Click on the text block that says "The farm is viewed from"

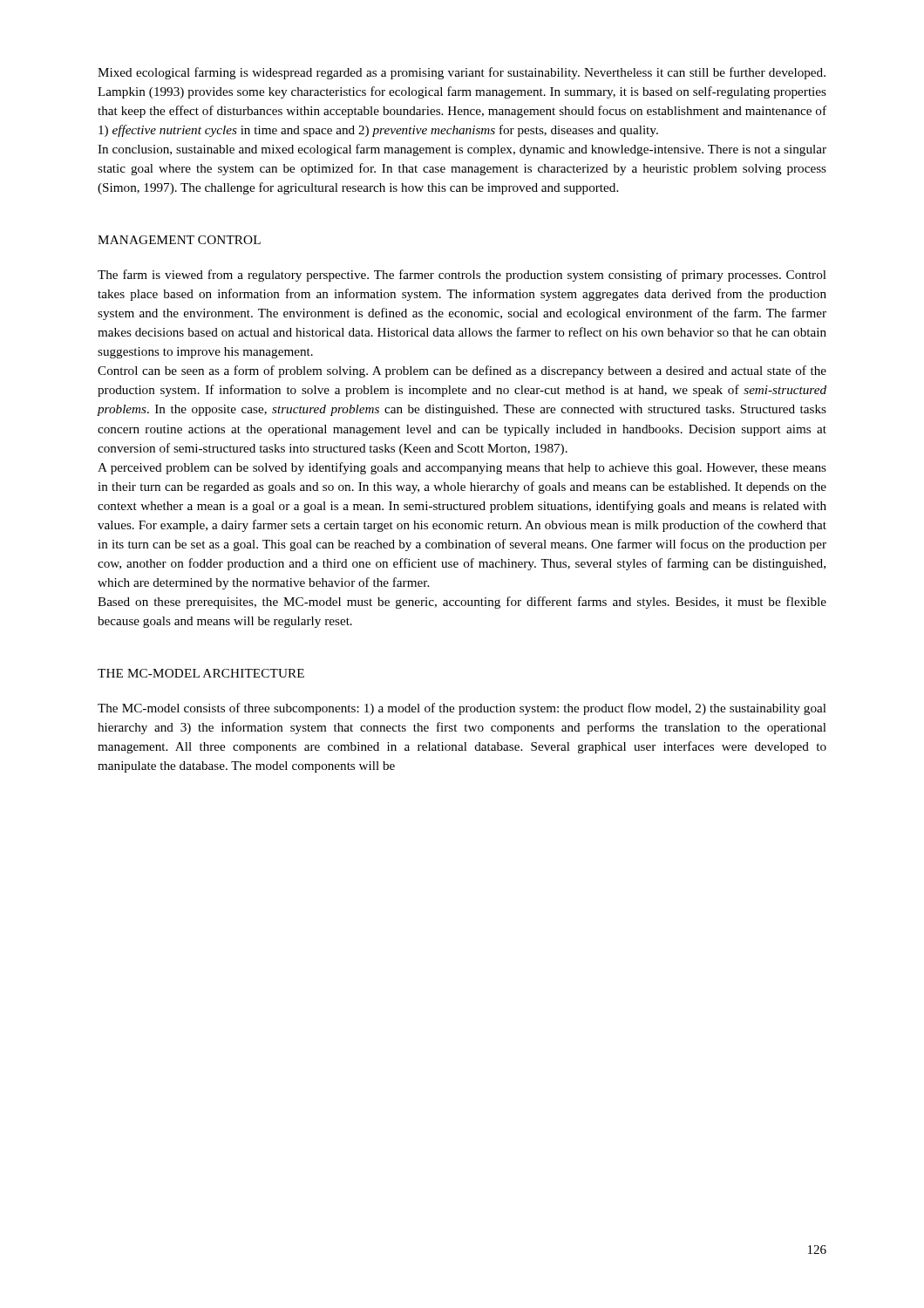[462, 448]
